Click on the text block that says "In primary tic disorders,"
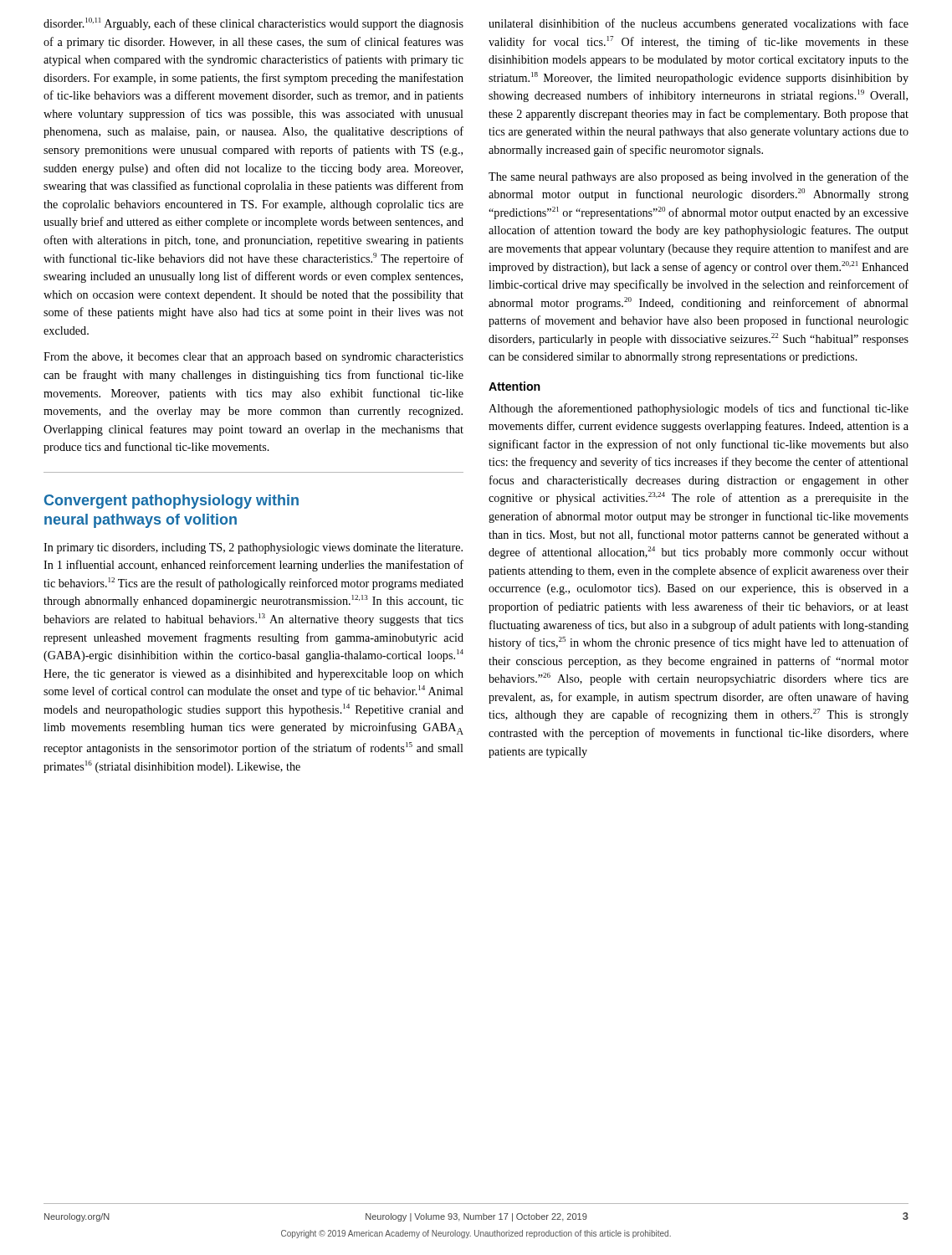The image size is (952, 1255). pyautogui.click(x=253, y=657)
